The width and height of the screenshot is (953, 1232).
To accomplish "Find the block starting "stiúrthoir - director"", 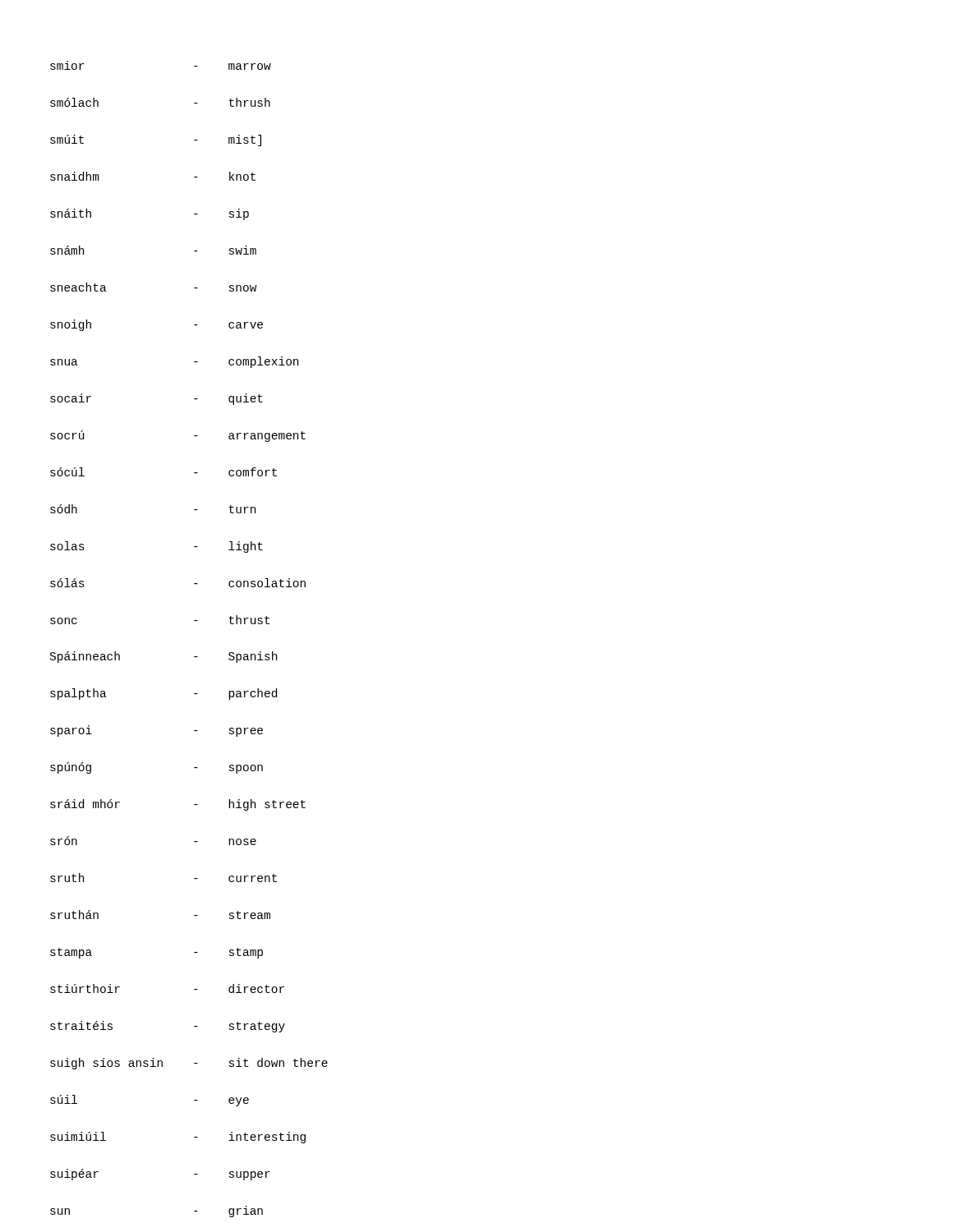I will (81, 988).
